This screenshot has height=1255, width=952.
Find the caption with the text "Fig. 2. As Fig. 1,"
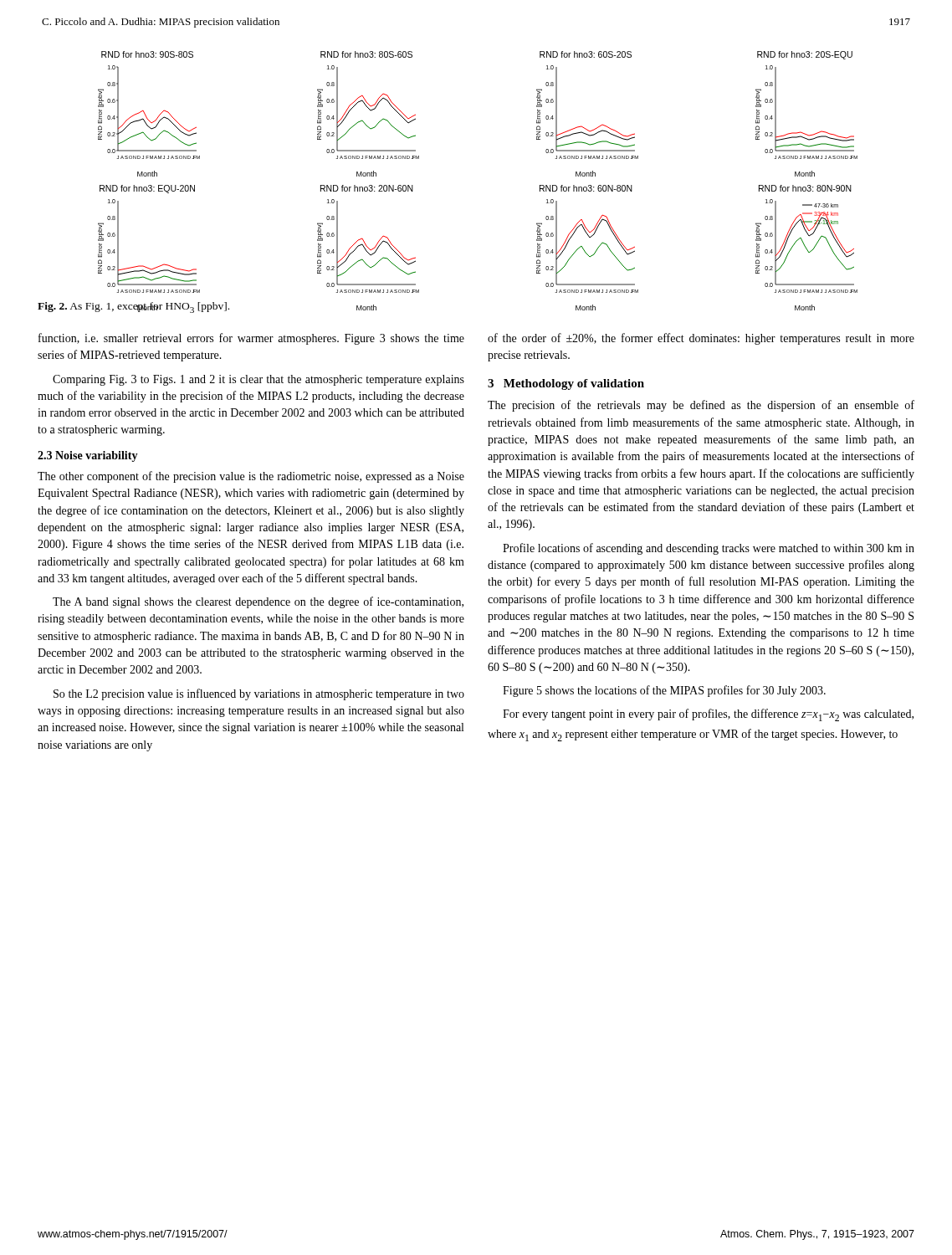pos(134,307)
